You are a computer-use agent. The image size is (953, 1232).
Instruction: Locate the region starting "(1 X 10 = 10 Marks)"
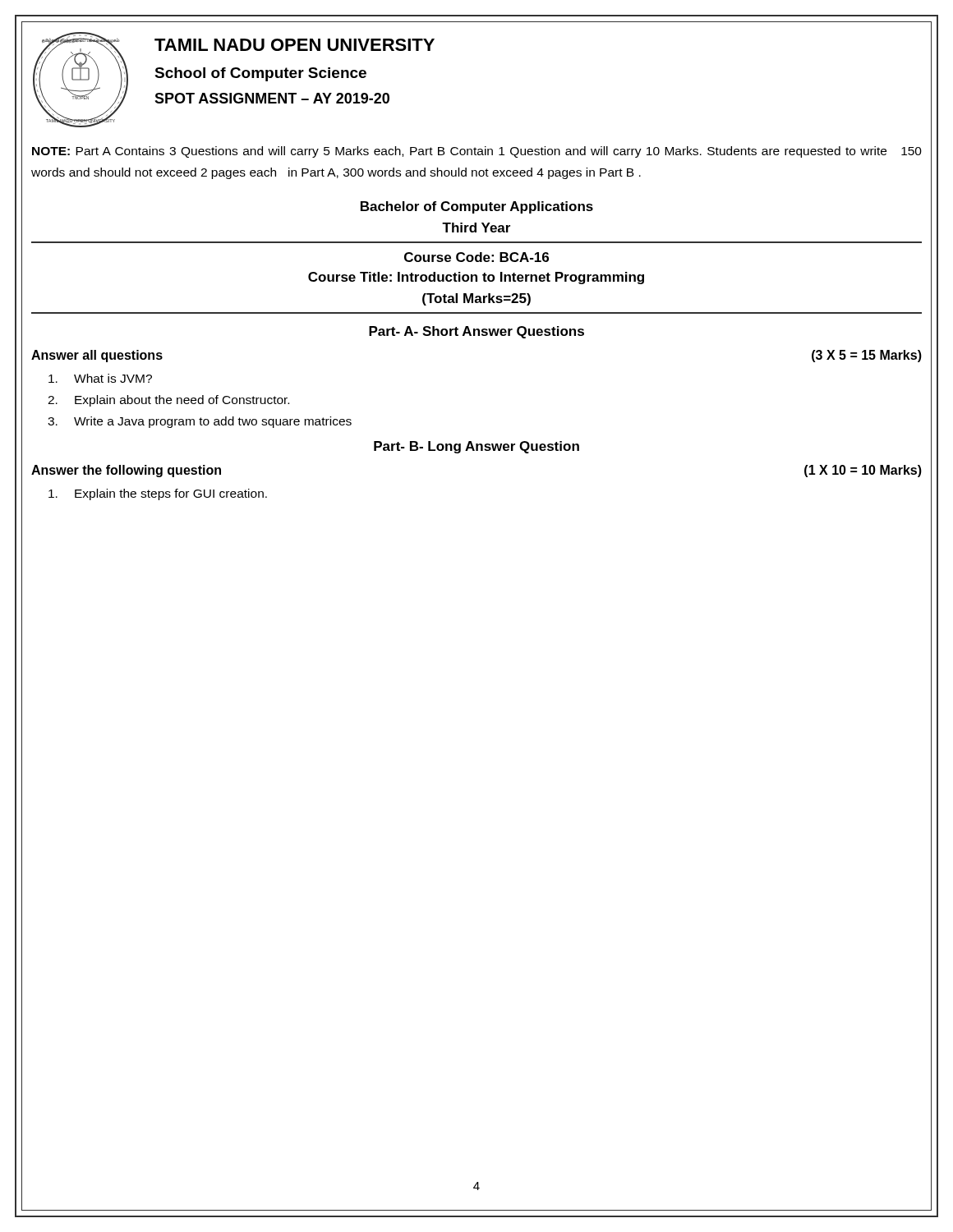tap(863, 470)
